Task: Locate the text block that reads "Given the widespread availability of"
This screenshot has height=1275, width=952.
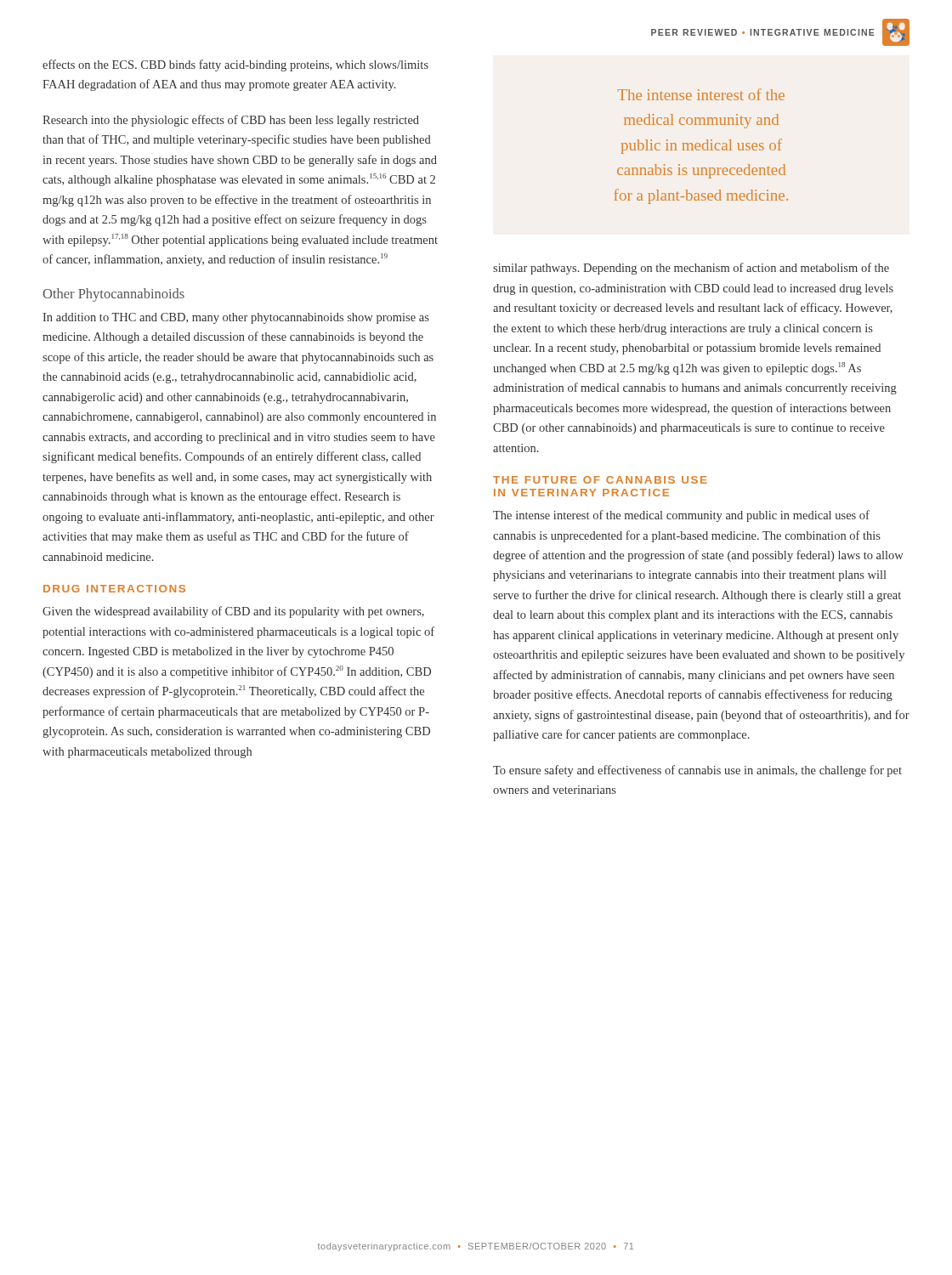Action: tap(238, 681)
